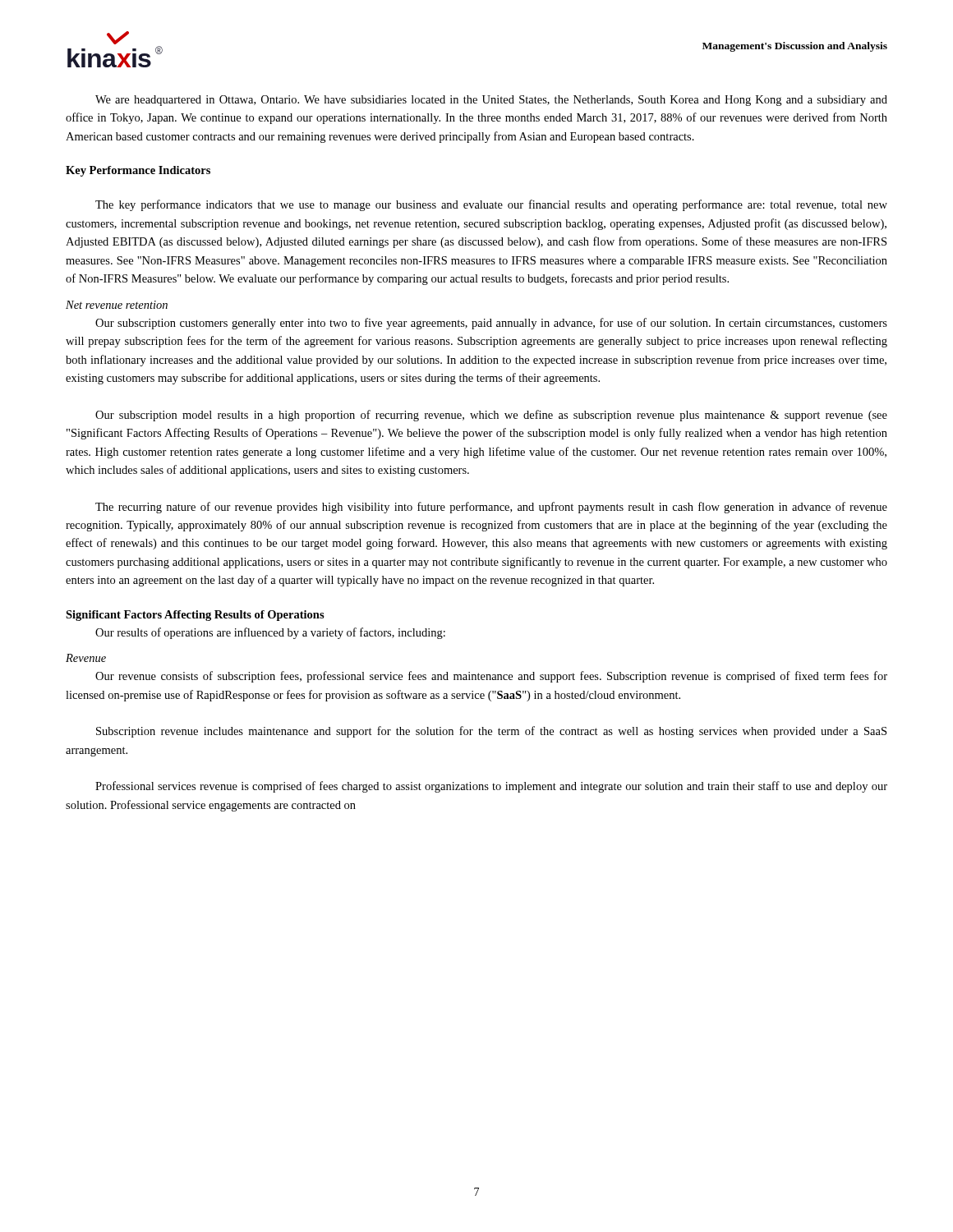Click on the region starting "Our subscription customers generally enter into"
The height and width of the screenshot is (1232, 953).
click(476, 350)
